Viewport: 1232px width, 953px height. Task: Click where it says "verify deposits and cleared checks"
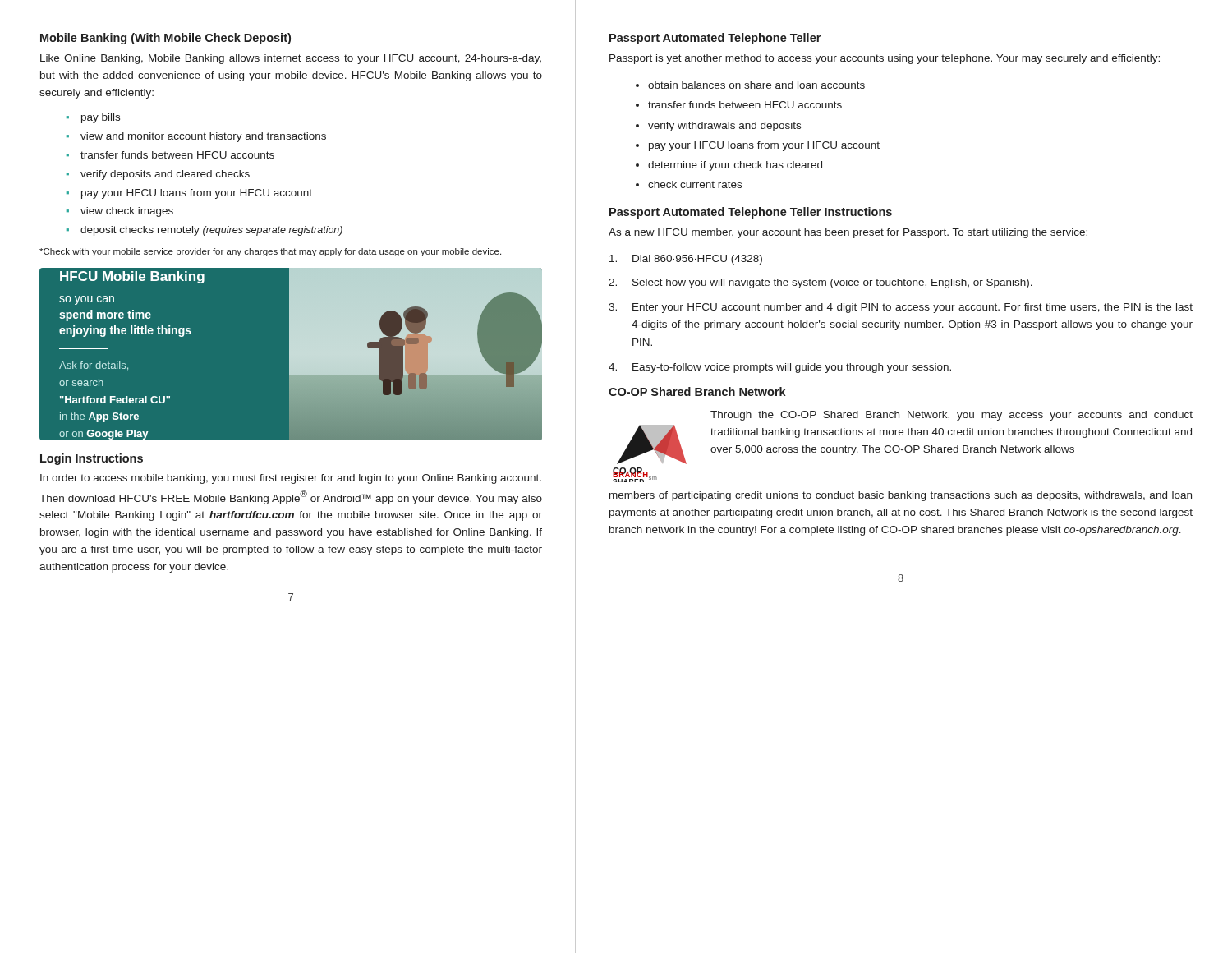click(165, 173)
